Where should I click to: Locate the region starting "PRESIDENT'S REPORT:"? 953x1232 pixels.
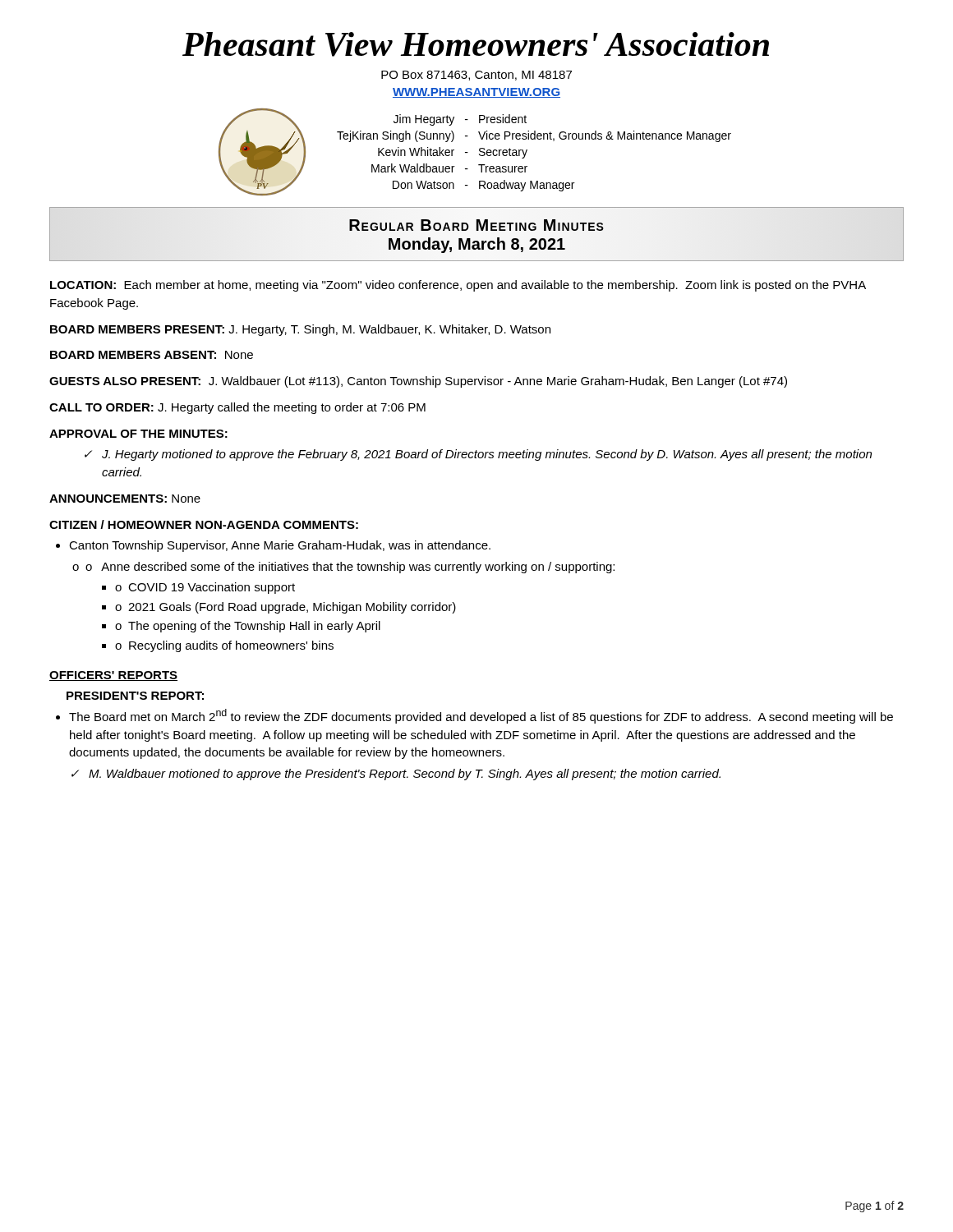pyautogui.click(x=135, y=695)
